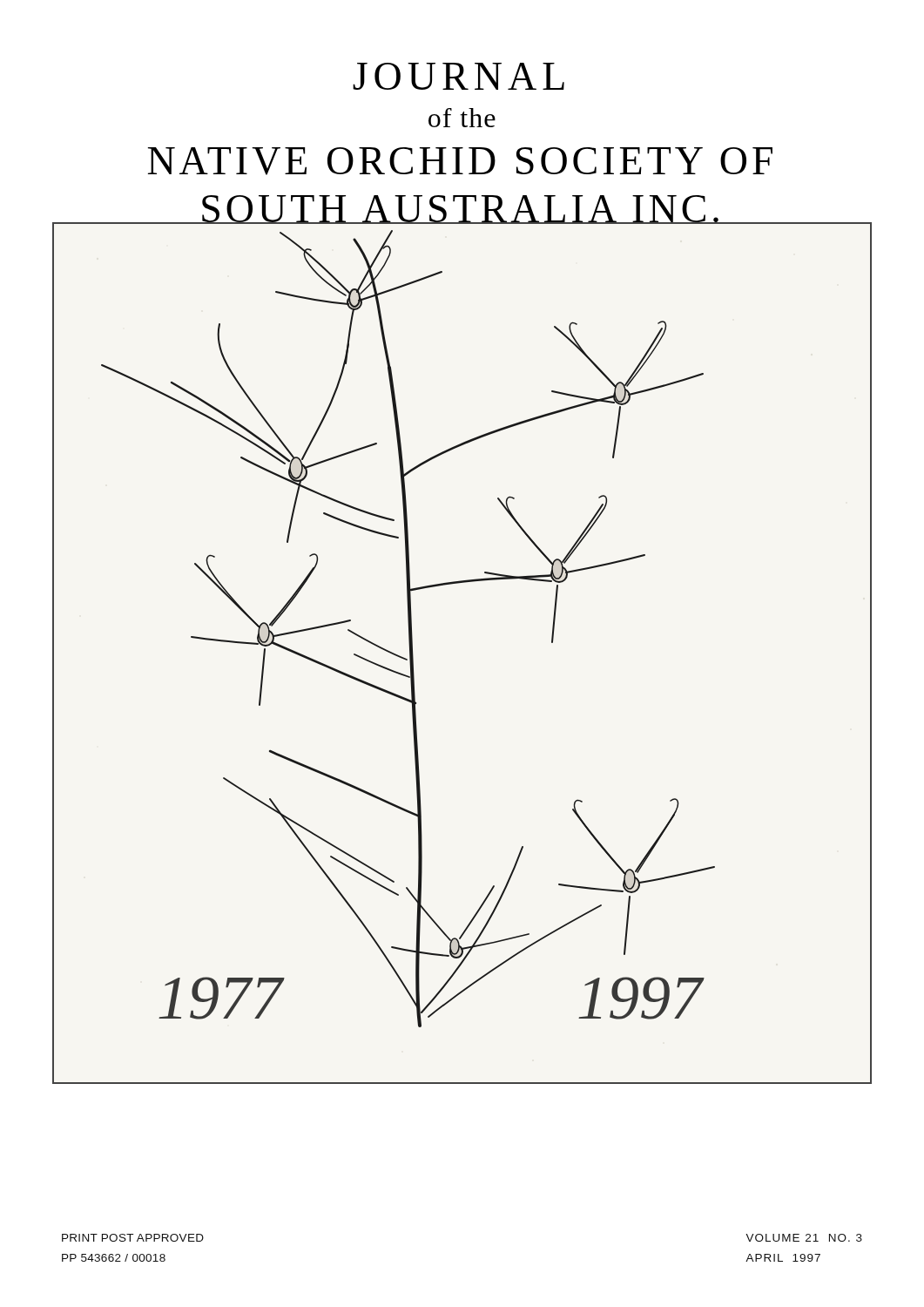Find the title on this page that starts "JOURNAL of the NATIVE ORCHID SOCIETY"
The height and width of the screenshot is (1307, 924).
point(462,143)
